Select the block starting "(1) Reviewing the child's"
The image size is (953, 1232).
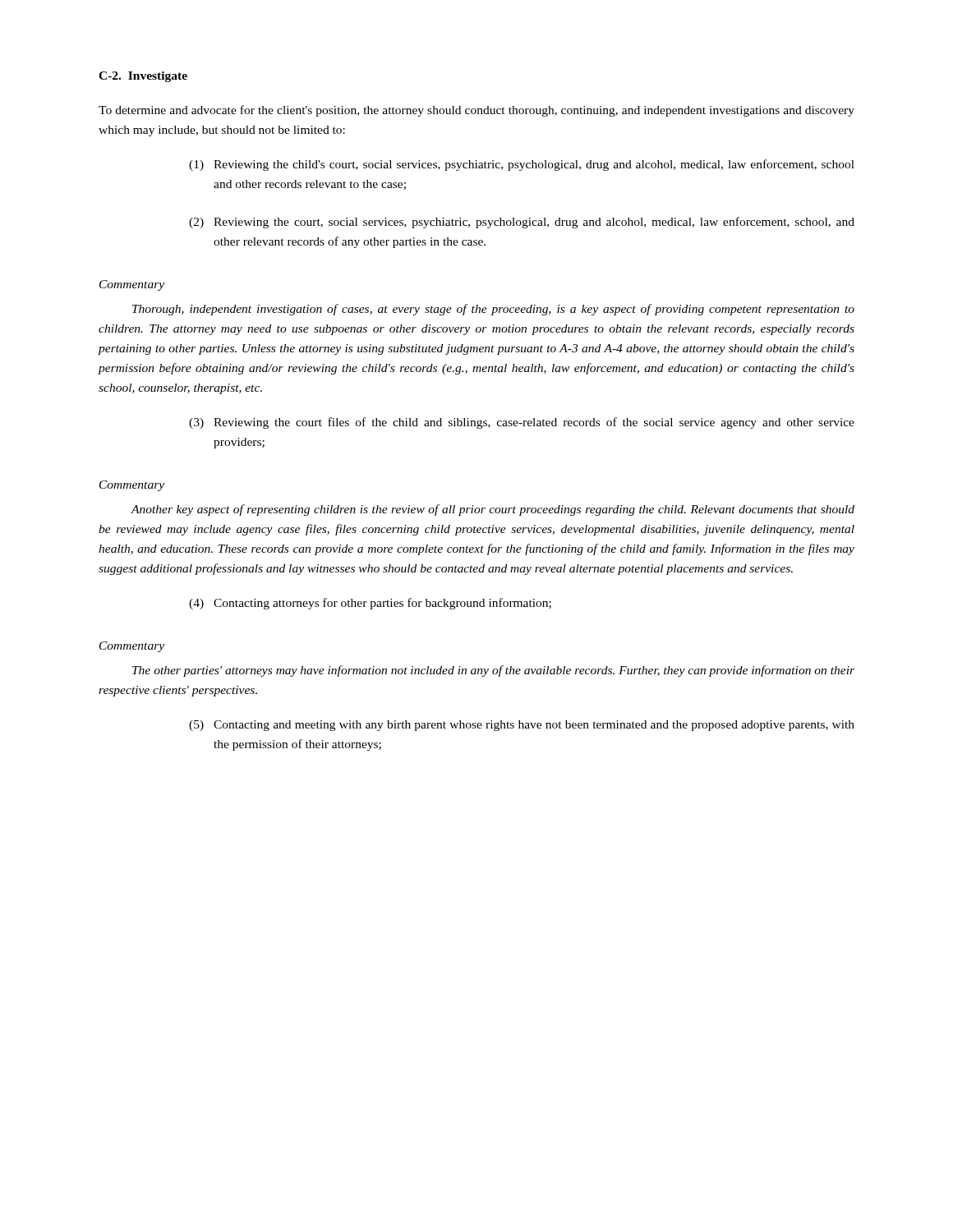point(522,174)
